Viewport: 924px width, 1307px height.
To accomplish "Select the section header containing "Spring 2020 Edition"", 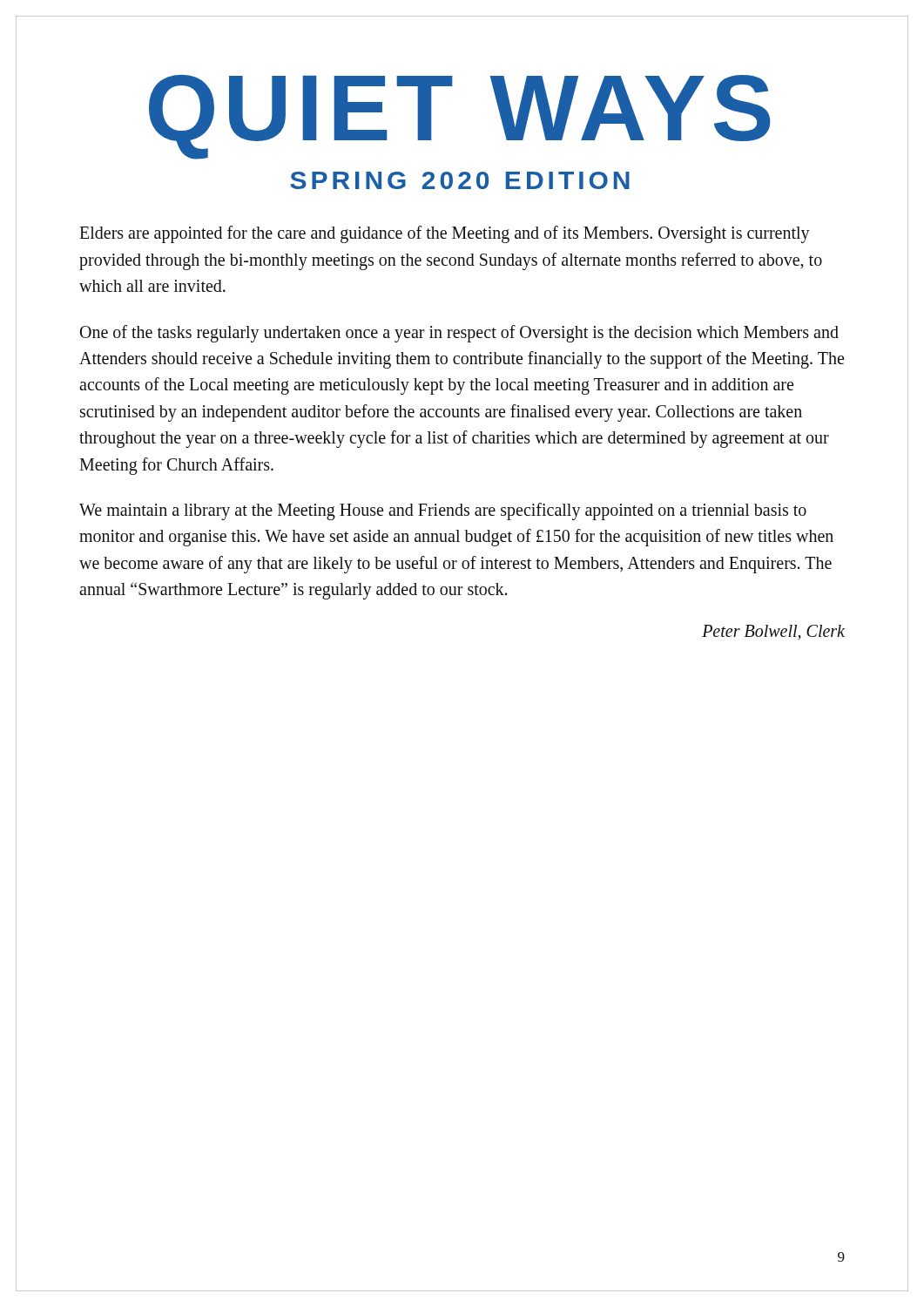I will click(x=462, y=181).
